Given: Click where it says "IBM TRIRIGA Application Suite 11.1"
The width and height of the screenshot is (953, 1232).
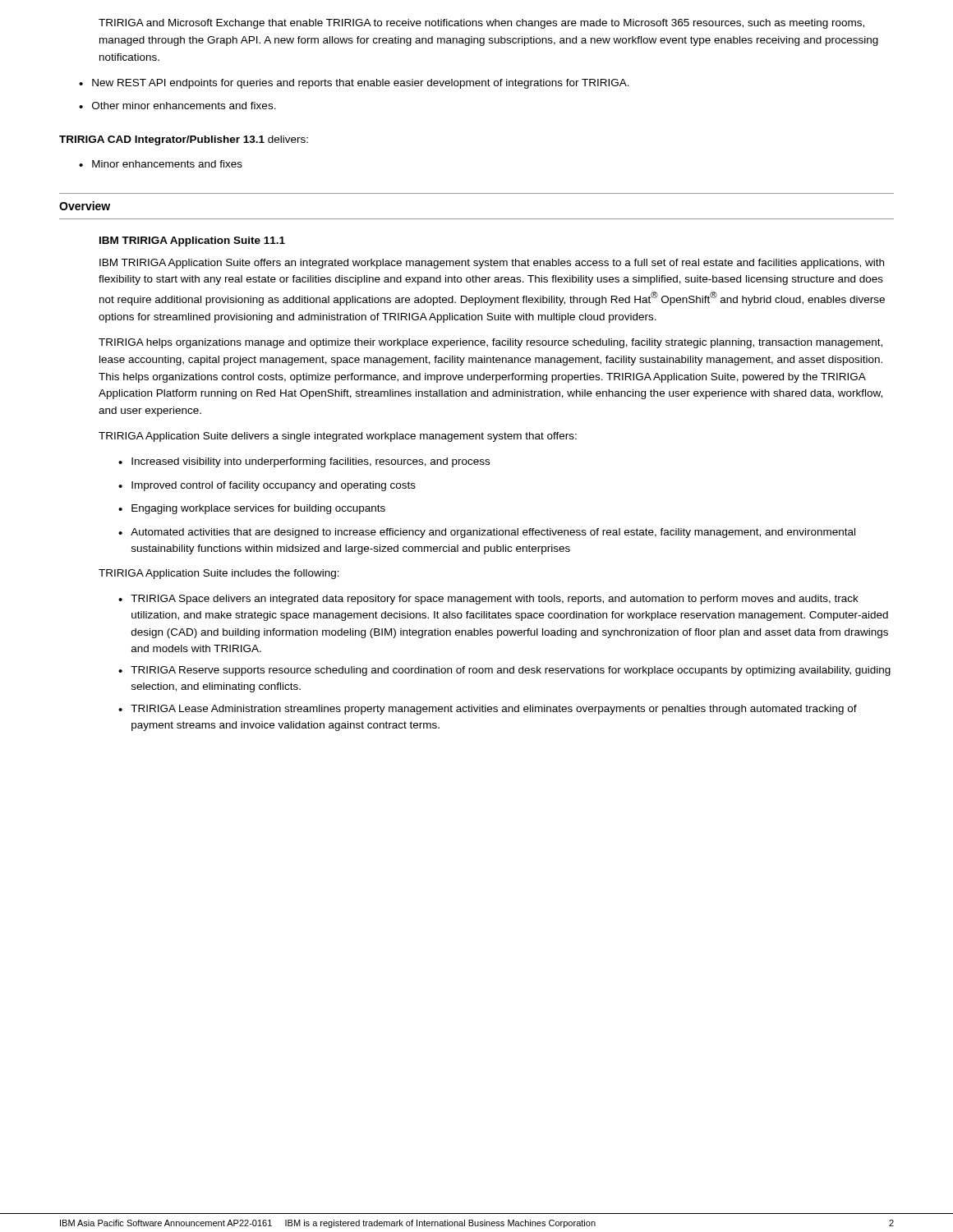Looking at the screenshot, I should pyautogui.click(x=192, y=240).
